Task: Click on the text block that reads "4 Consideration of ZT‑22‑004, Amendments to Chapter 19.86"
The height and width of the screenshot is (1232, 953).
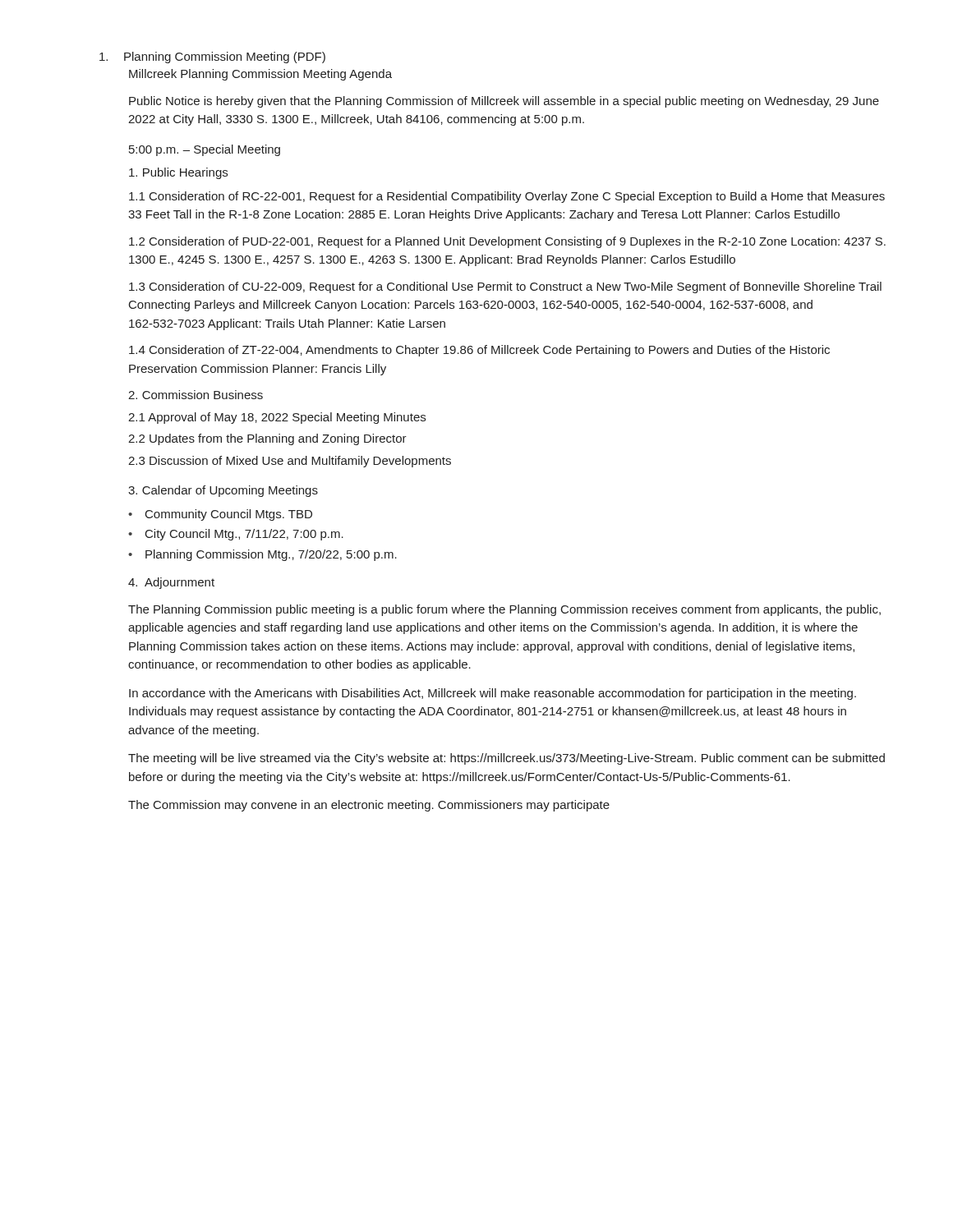Action: pos(479,359)
